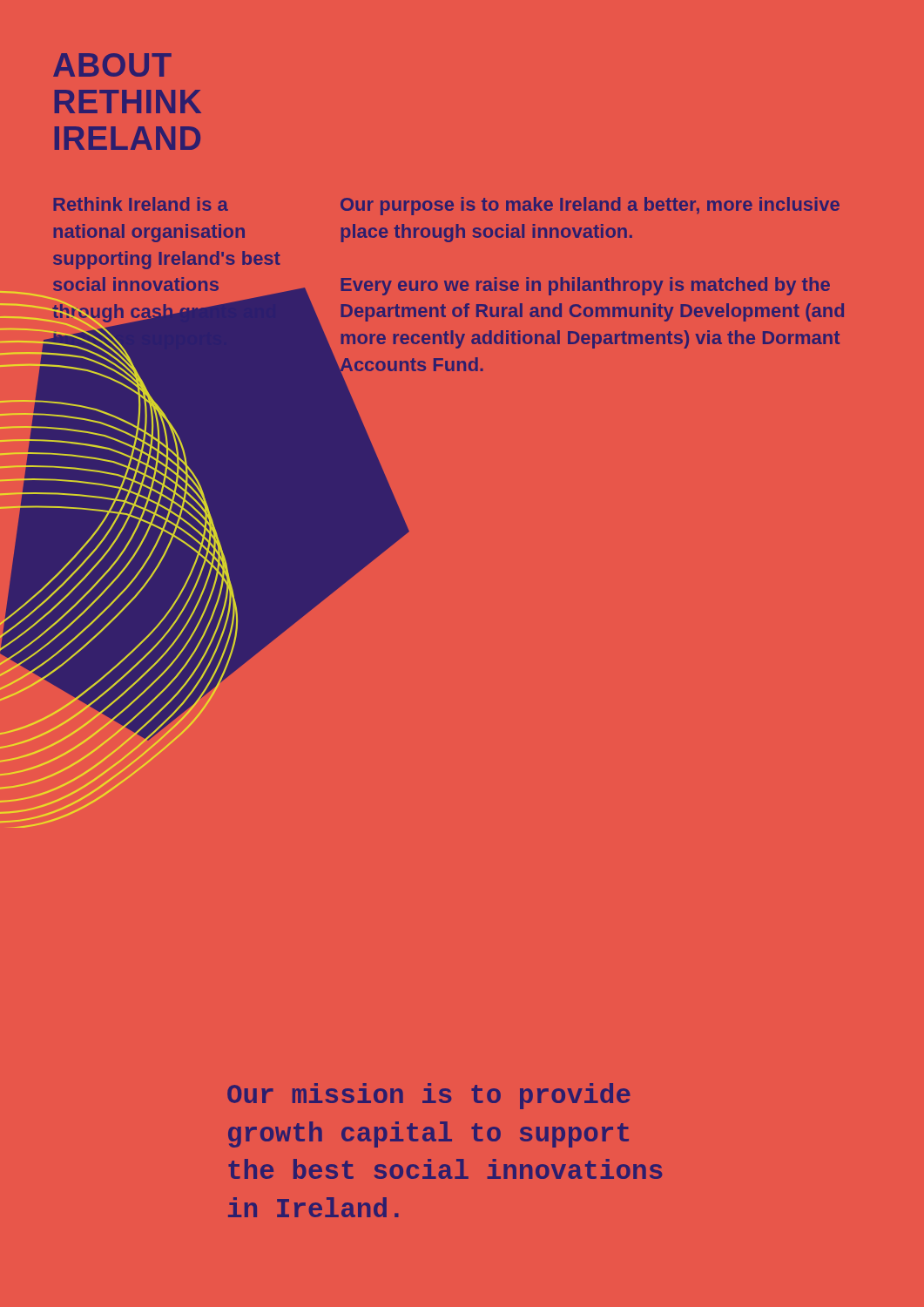Image resolution: width=924 pixels, height=1307 pixels.
Task: Find the illustration
Action: 231,531
